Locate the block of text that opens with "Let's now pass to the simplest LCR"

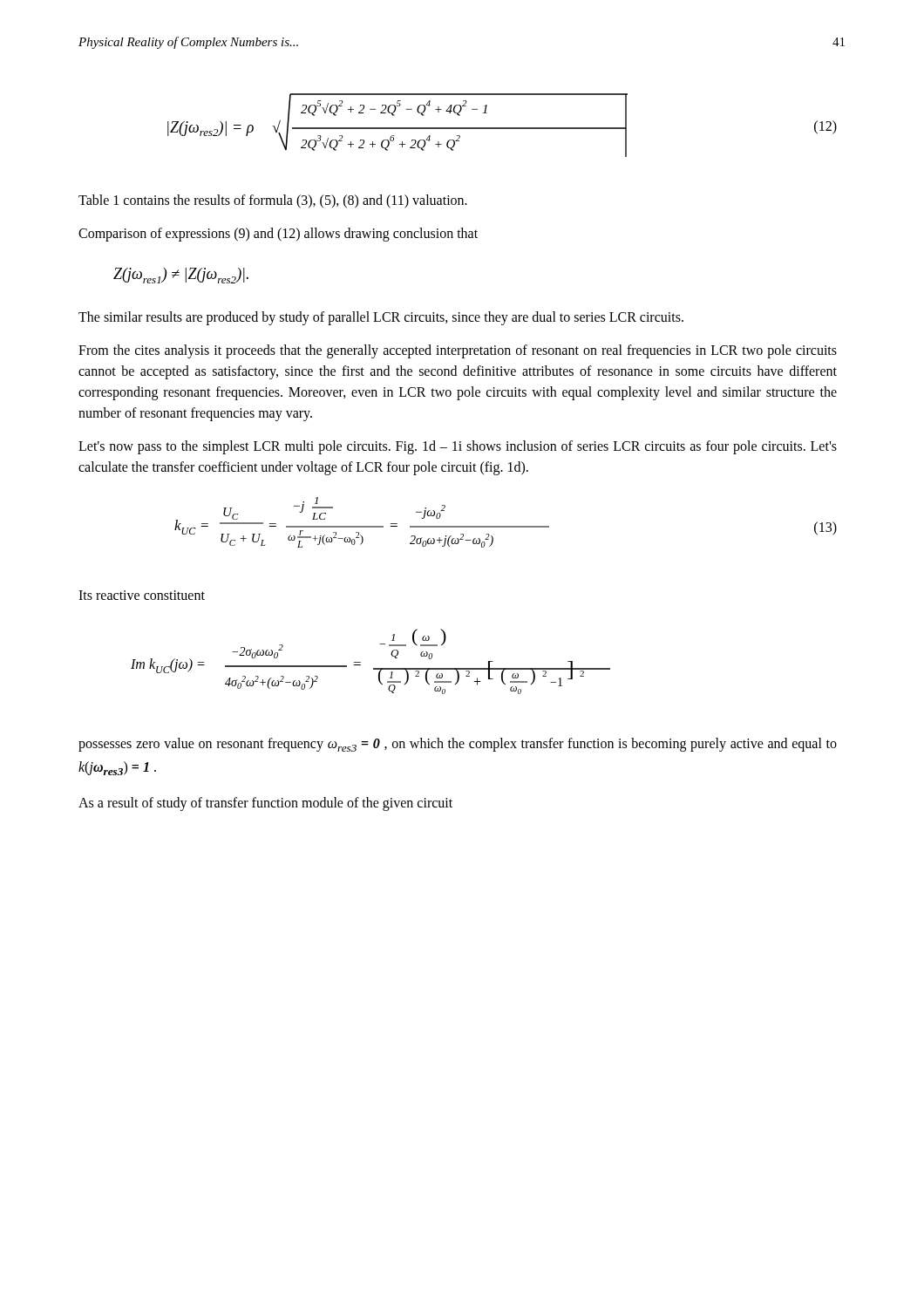[x=458, y=457]
